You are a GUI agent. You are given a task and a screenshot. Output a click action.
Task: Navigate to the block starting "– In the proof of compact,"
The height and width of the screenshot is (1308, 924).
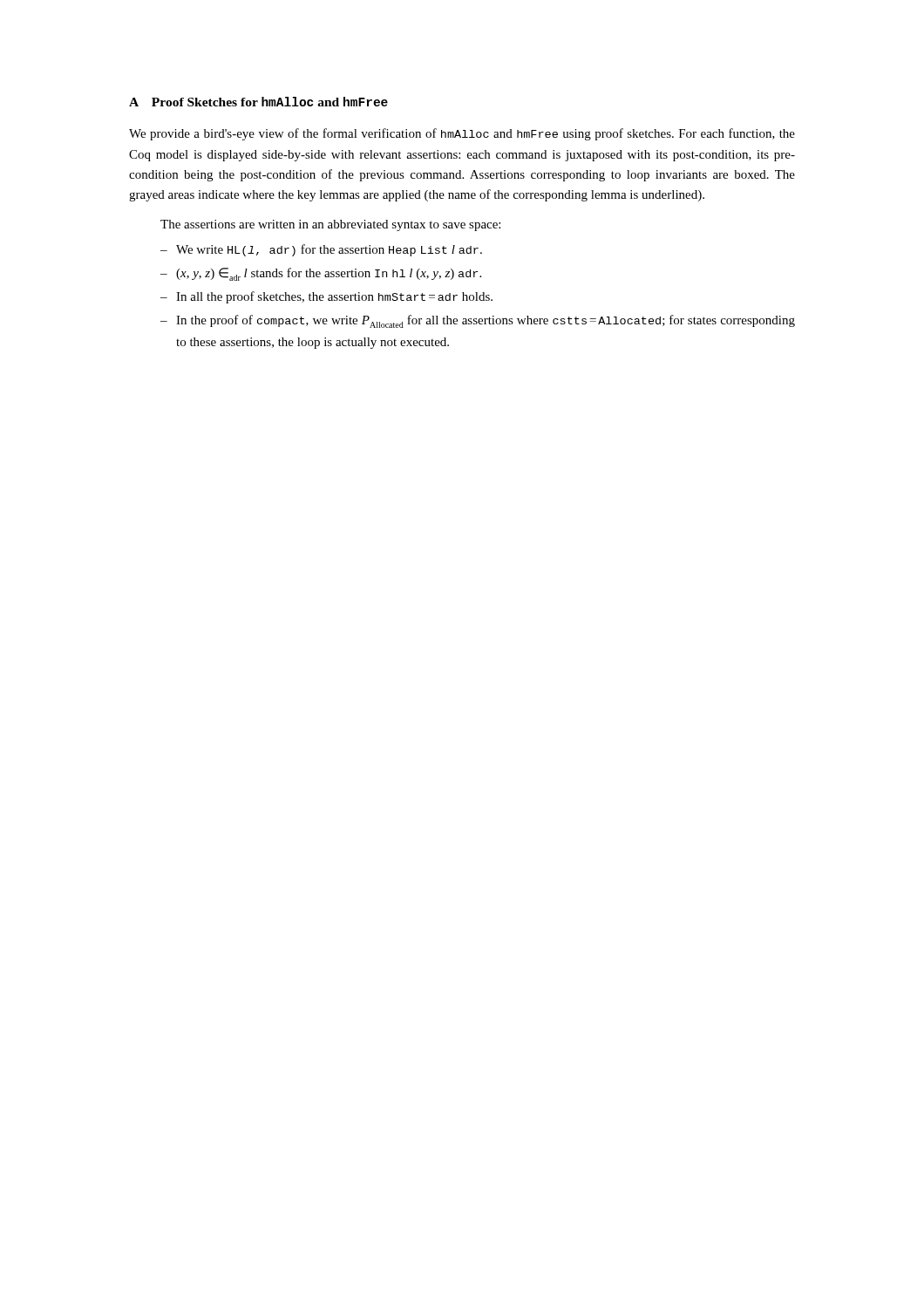[478, 331]
